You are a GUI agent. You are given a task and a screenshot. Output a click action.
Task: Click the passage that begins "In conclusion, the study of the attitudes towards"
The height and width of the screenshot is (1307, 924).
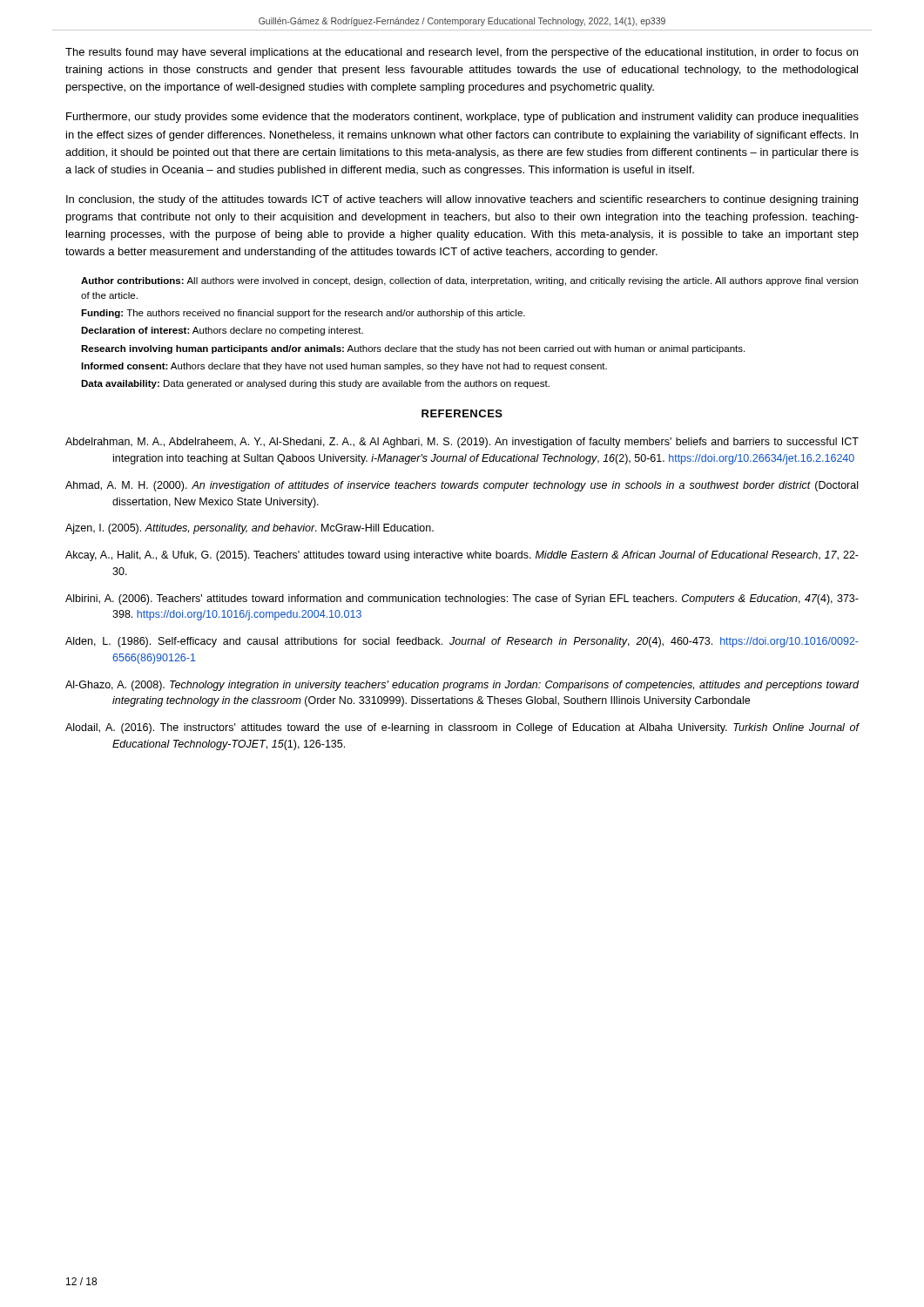click(x=462, y=225)
